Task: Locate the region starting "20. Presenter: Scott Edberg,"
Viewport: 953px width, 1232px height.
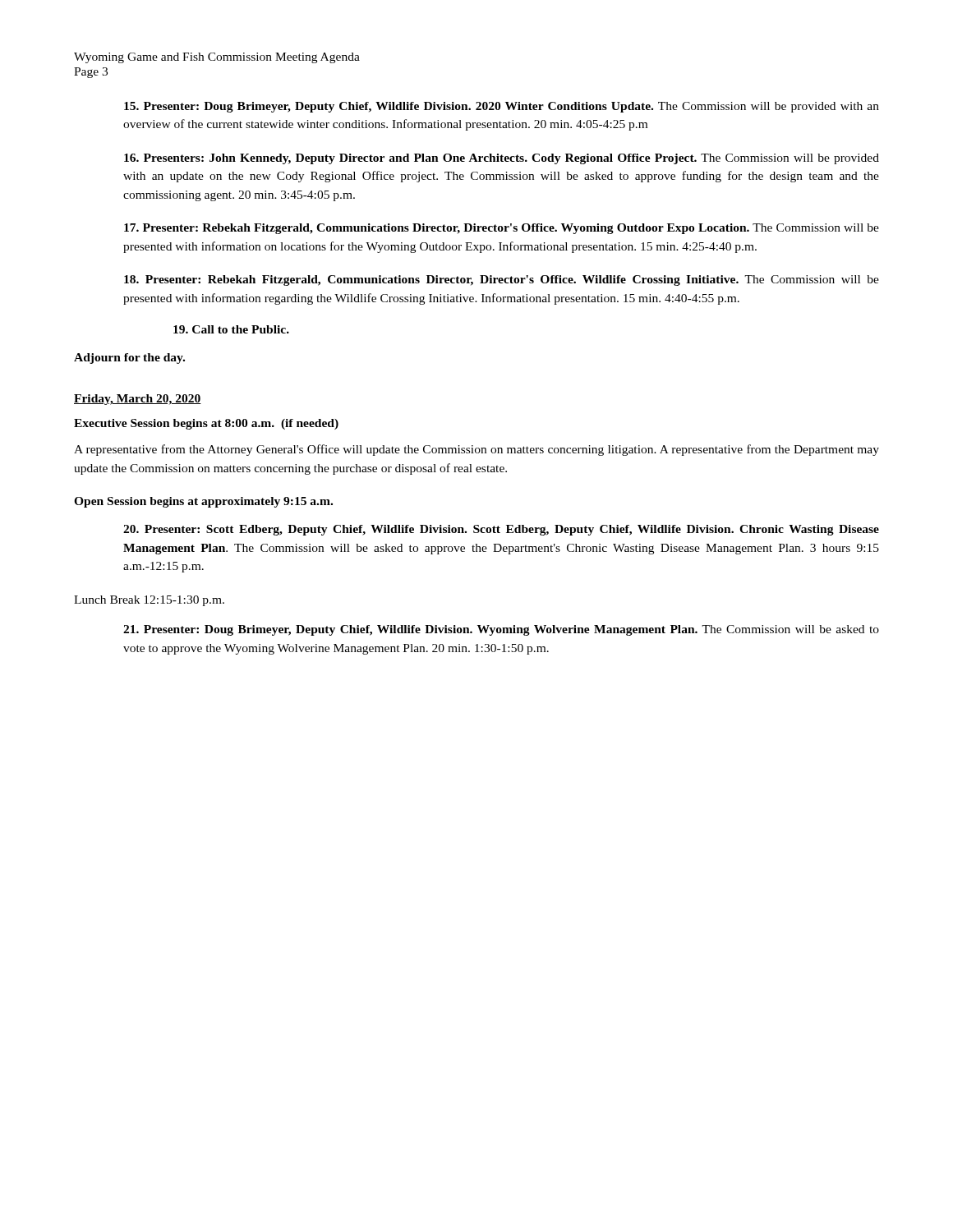Action: click(x=501, y=547)
